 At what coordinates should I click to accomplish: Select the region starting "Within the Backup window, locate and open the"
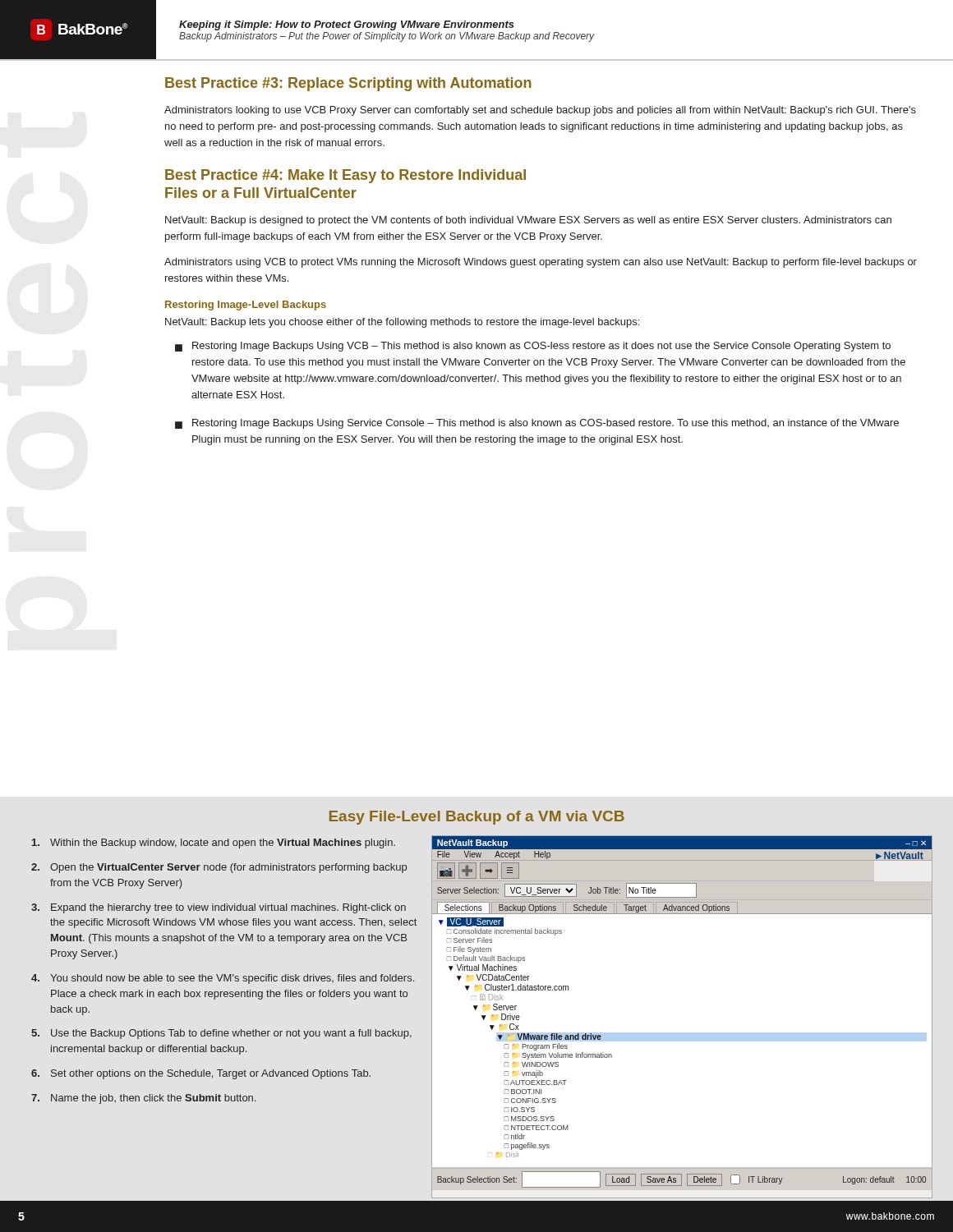coord(214,843)
